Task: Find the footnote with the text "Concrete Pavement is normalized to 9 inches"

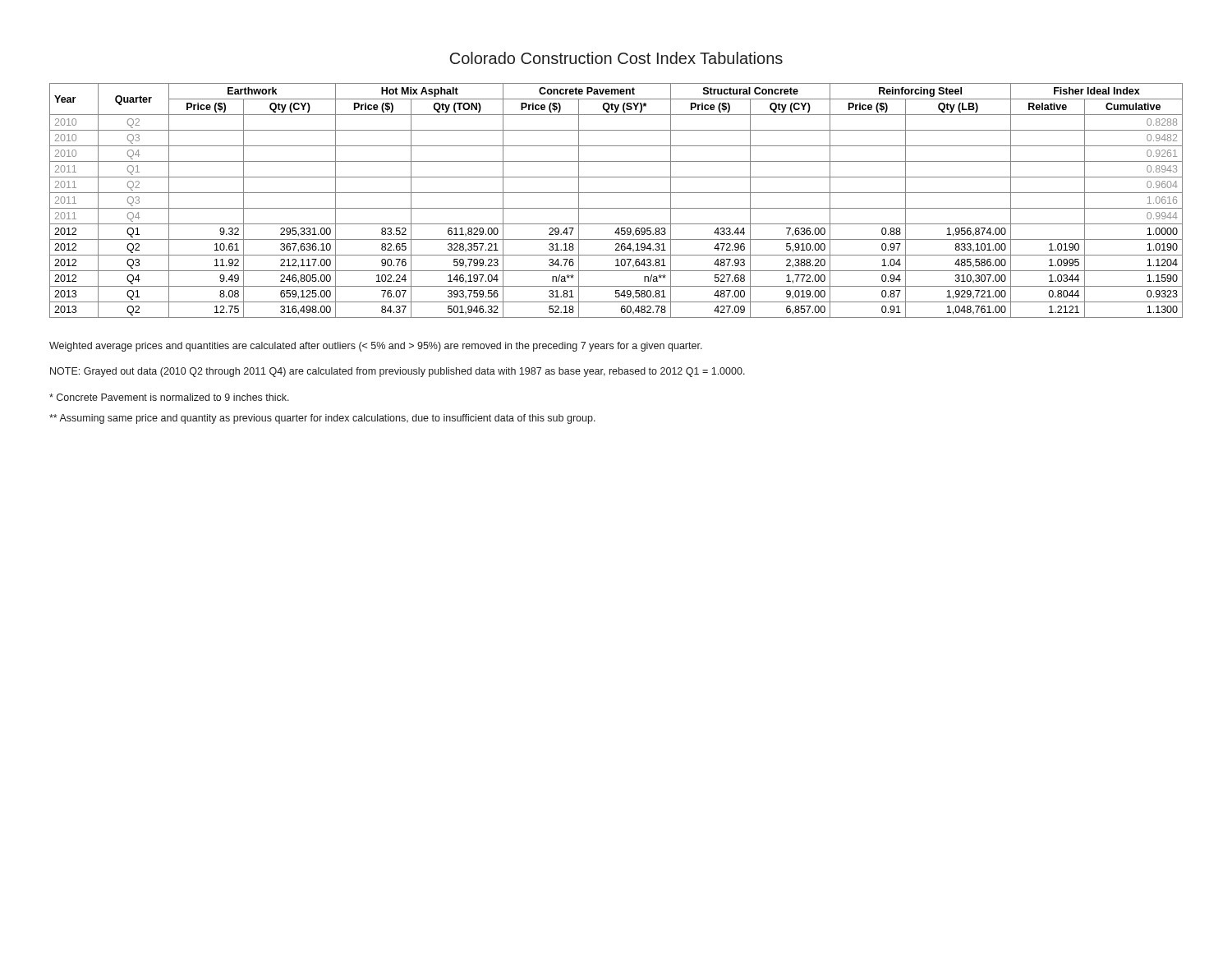Action: 169,397
